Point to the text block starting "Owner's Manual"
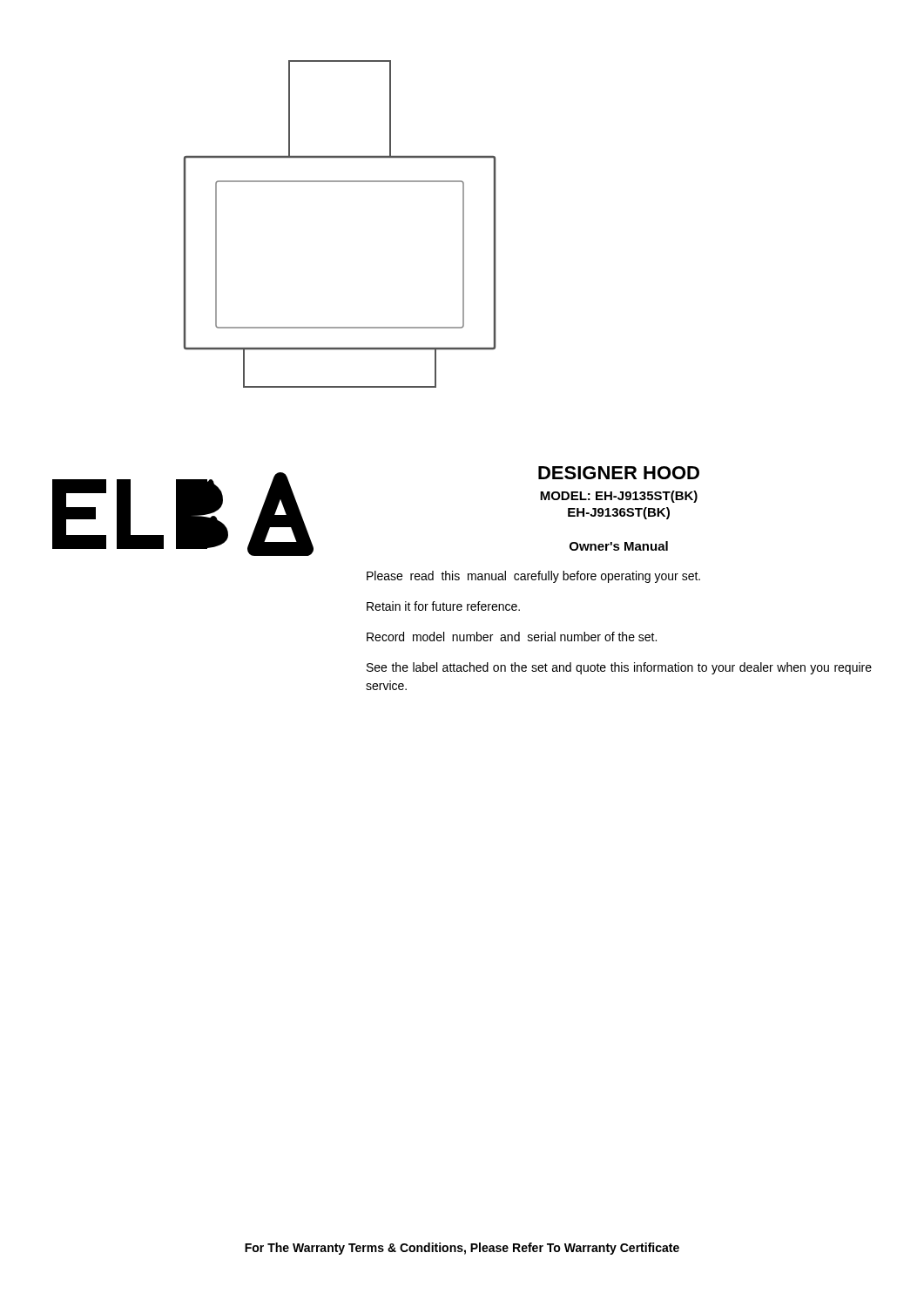The height and width of the screenshot is (1307, 924). click(619, 546)
